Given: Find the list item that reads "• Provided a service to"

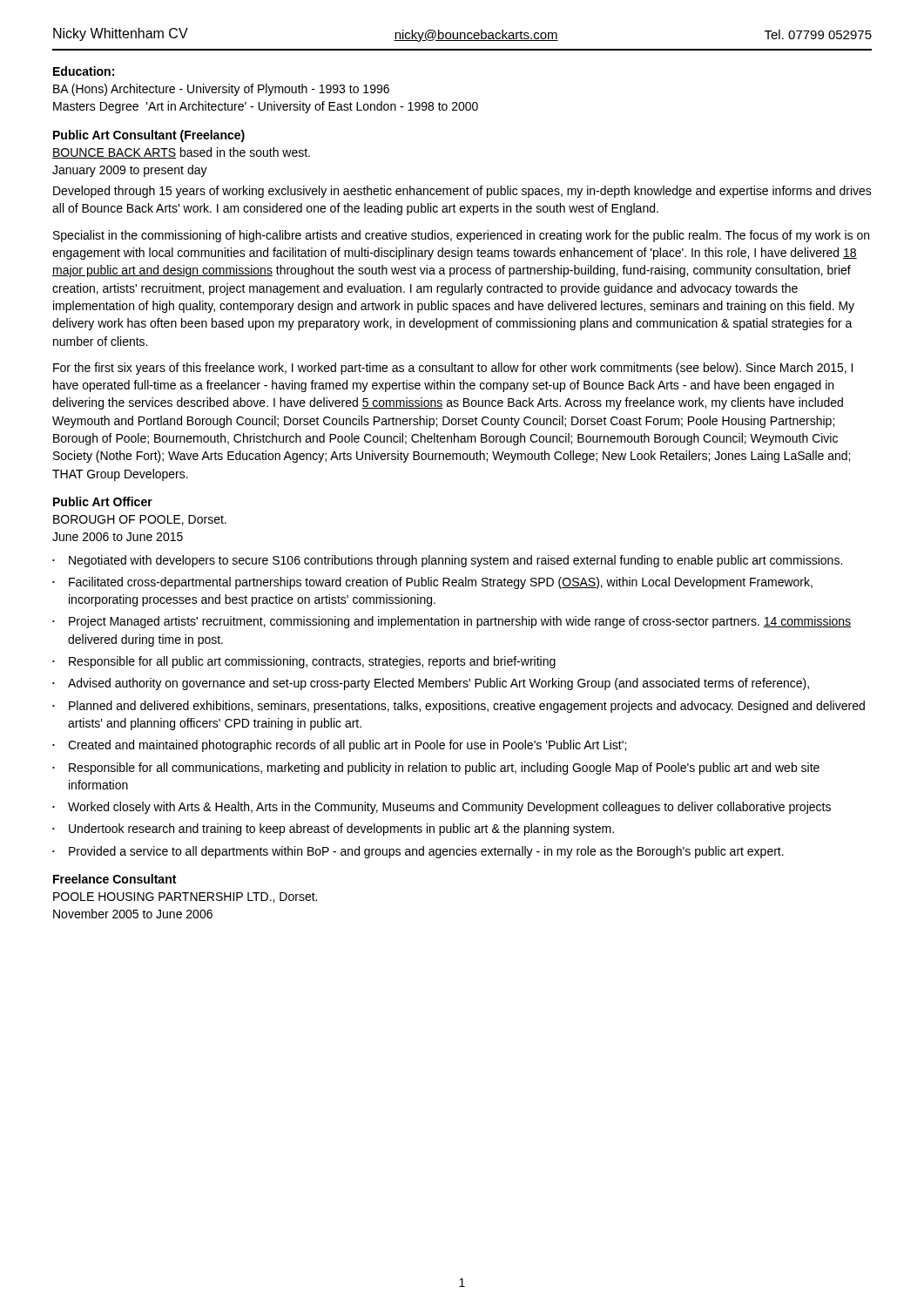Looking at the screenshot, I should 462,851.
